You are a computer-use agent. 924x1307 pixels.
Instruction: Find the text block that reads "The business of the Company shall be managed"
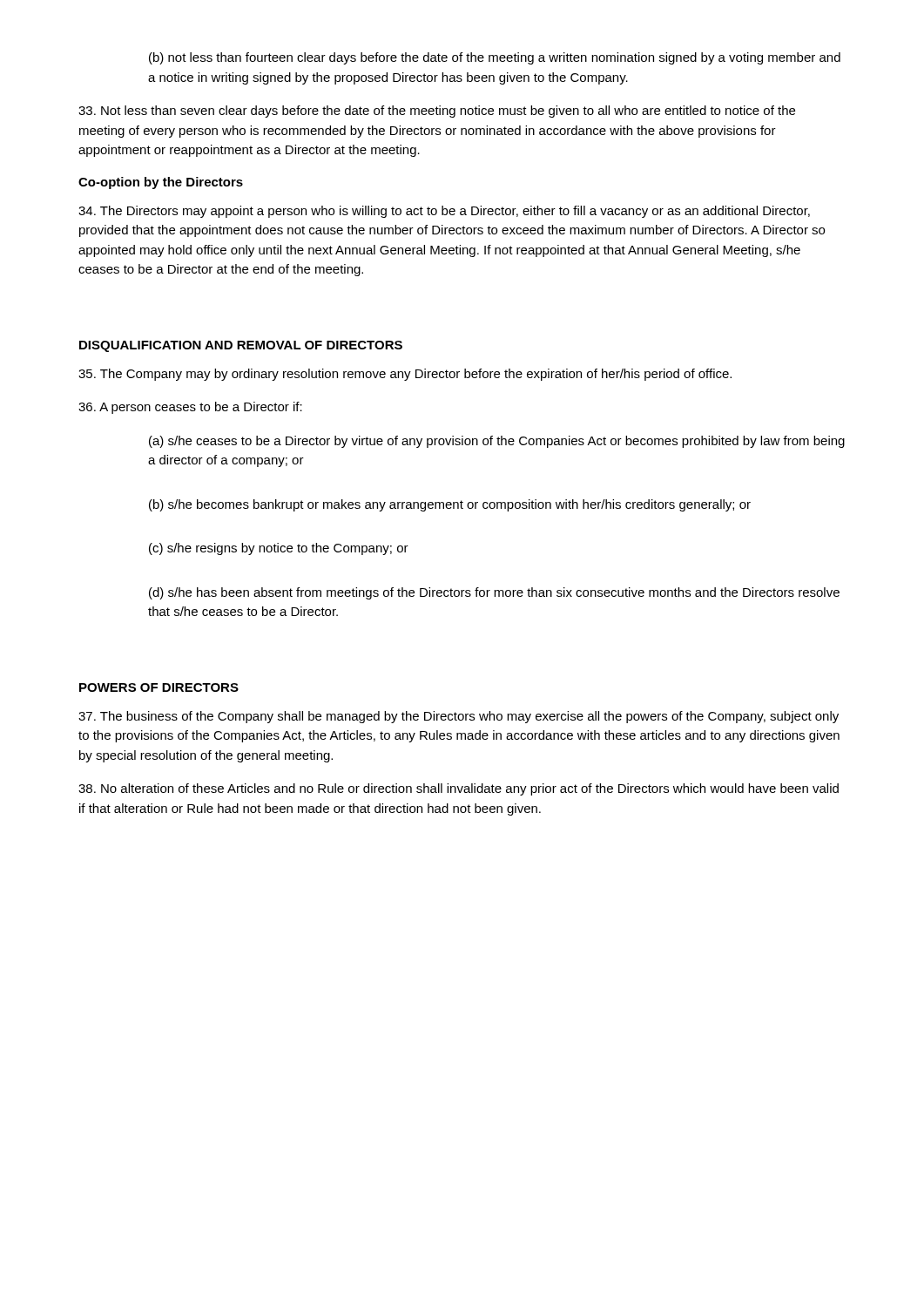[462, 736]
